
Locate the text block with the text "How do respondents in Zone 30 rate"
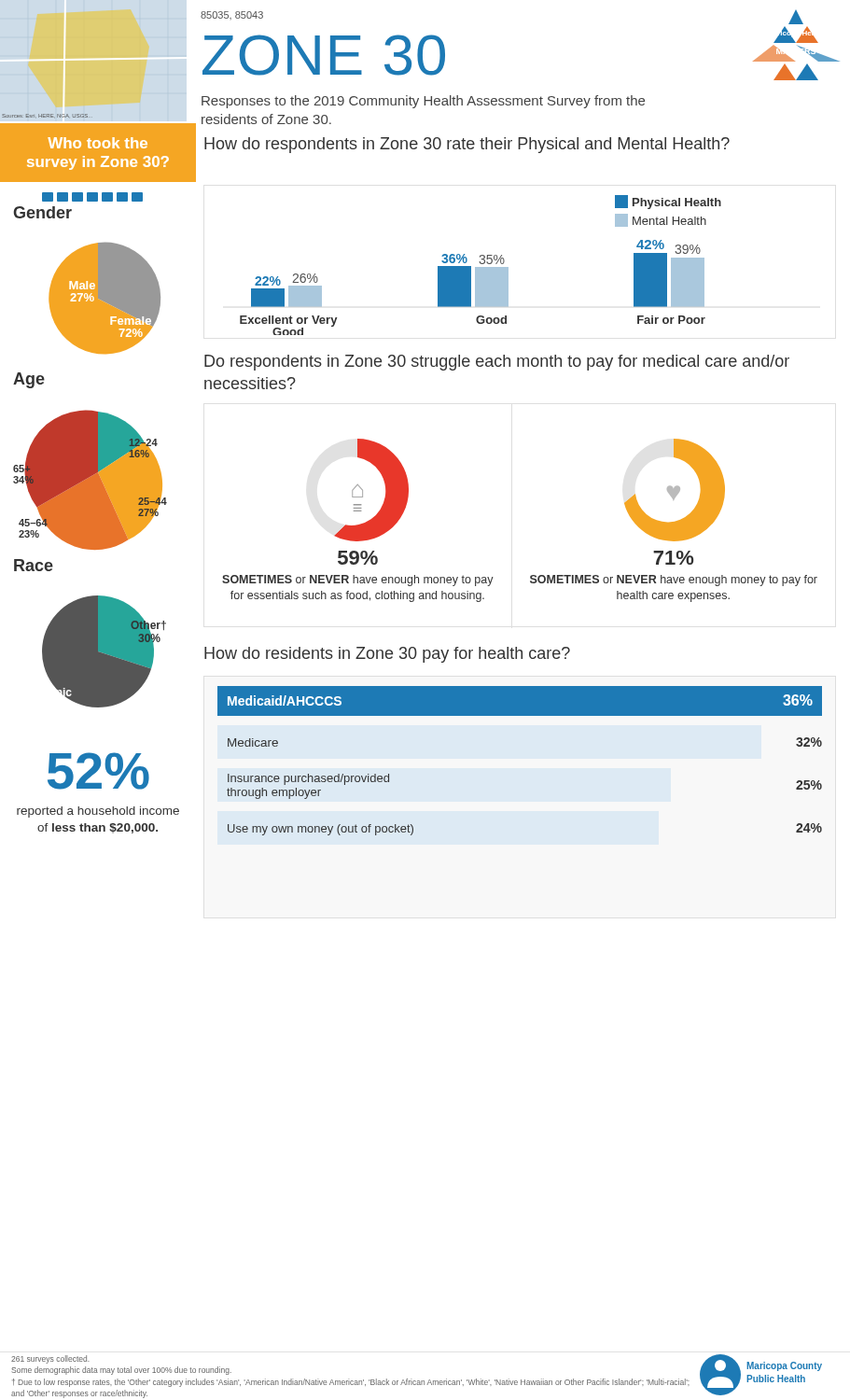coord(467,144)
